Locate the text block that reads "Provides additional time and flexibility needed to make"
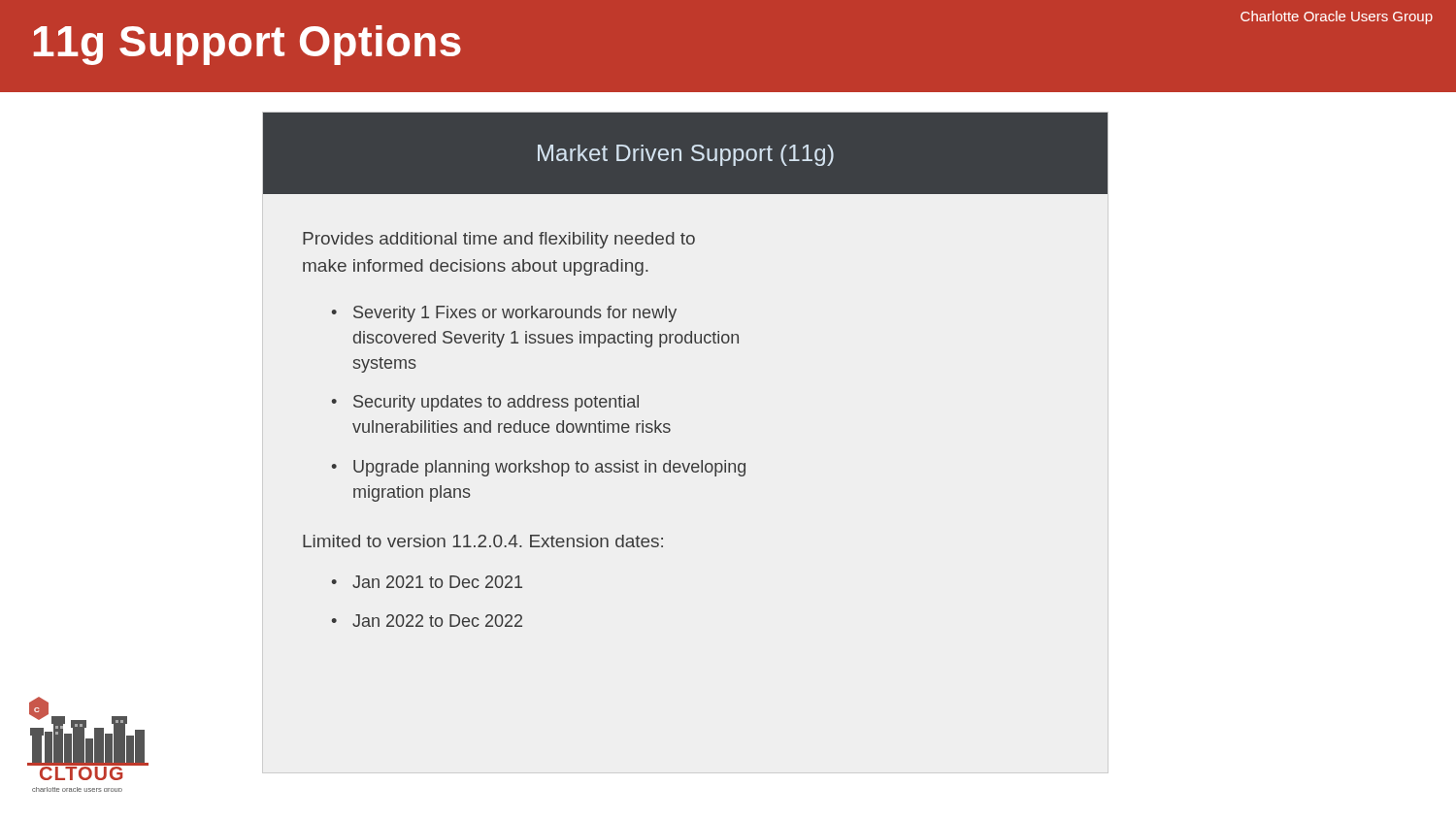 [x=499, y=252]
